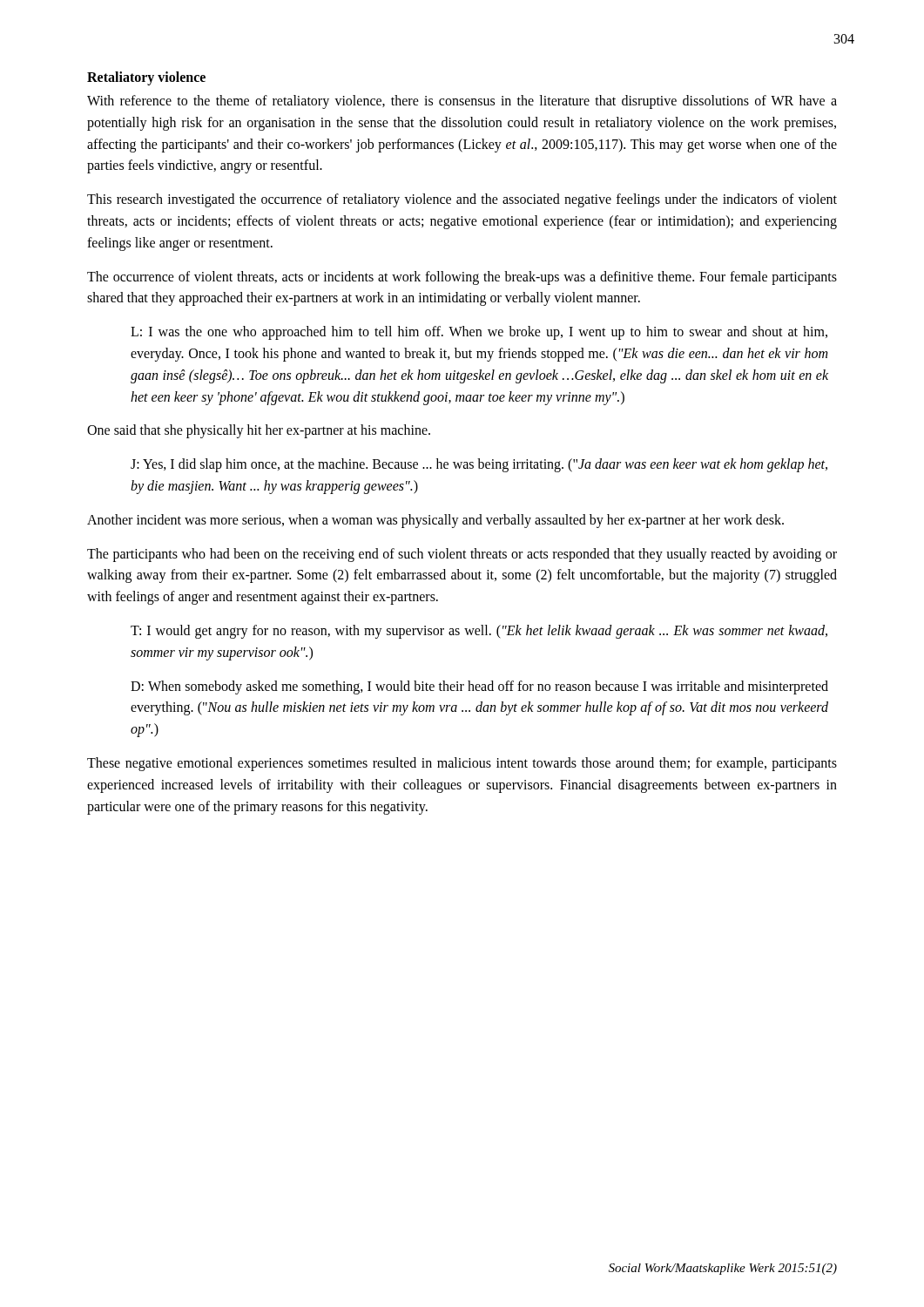Locate the block of text that opens with "The participants who had been on"
Screen dimensions: 1307x924
(462, 575)
